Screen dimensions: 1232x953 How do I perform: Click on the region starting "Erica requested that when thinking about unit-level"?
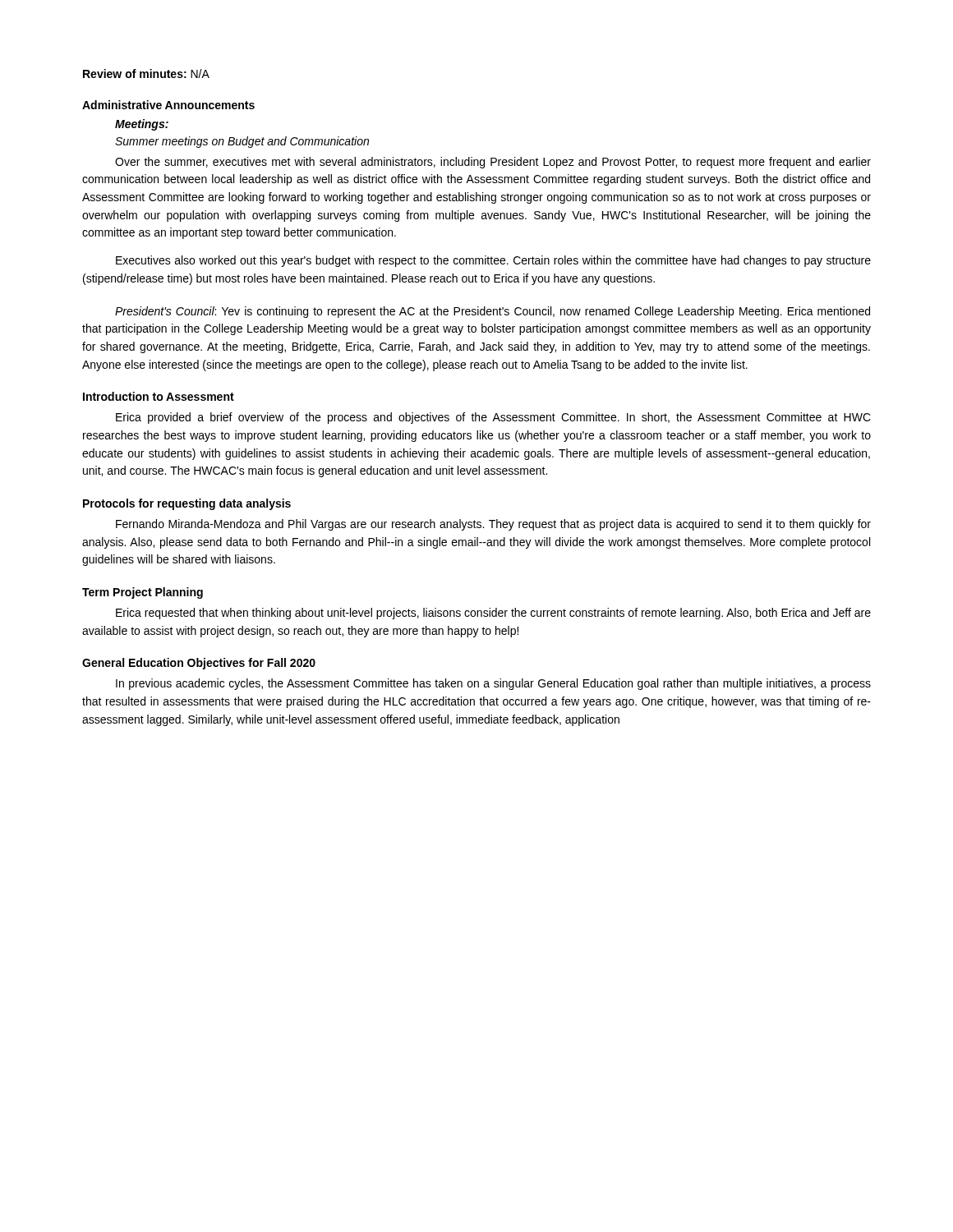[x=476, y=622]
